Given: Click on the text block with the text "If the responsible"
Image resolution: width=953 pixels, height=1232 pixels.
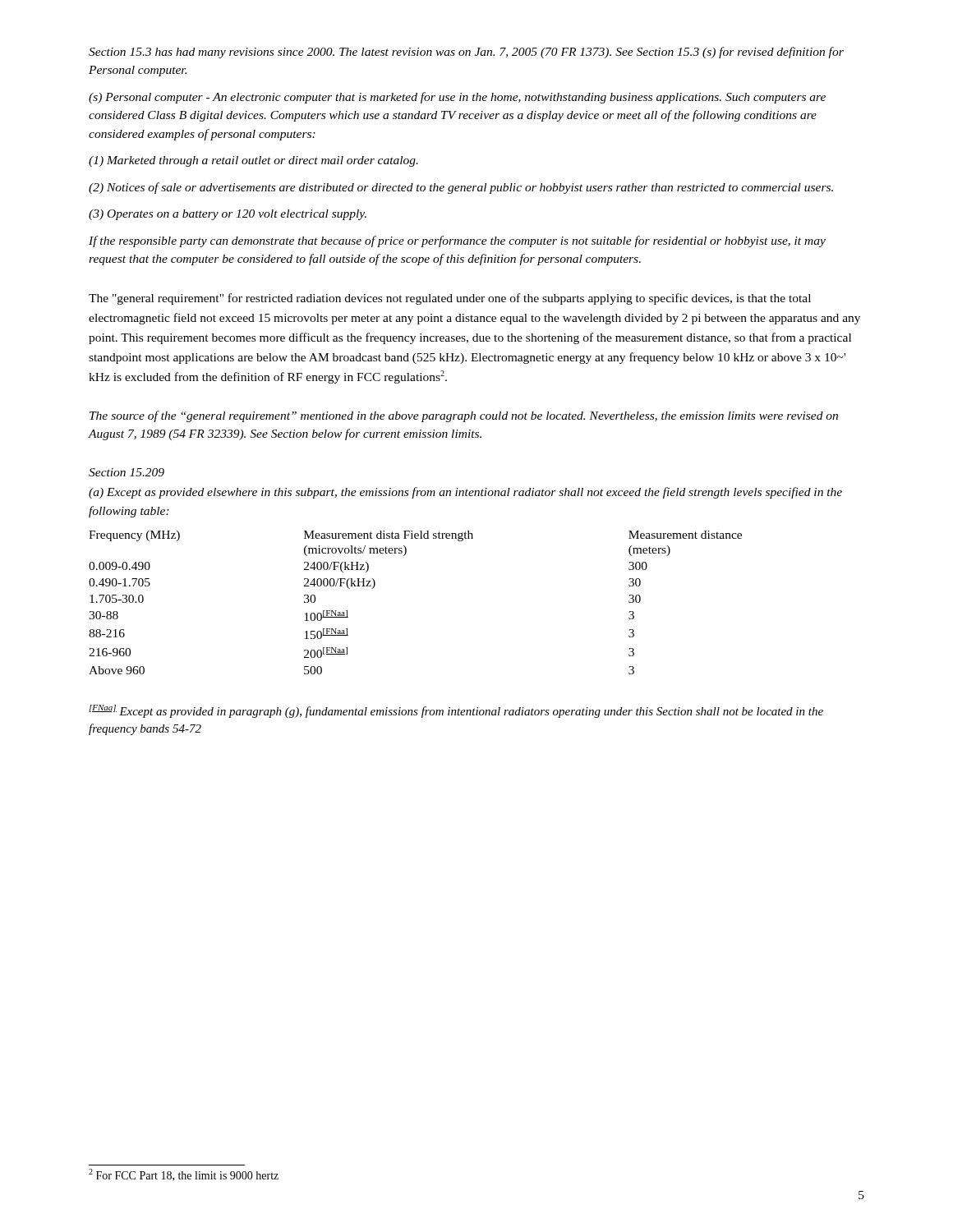Looking at the screenshot, I should pyautogui.click(x=457, y=249).
